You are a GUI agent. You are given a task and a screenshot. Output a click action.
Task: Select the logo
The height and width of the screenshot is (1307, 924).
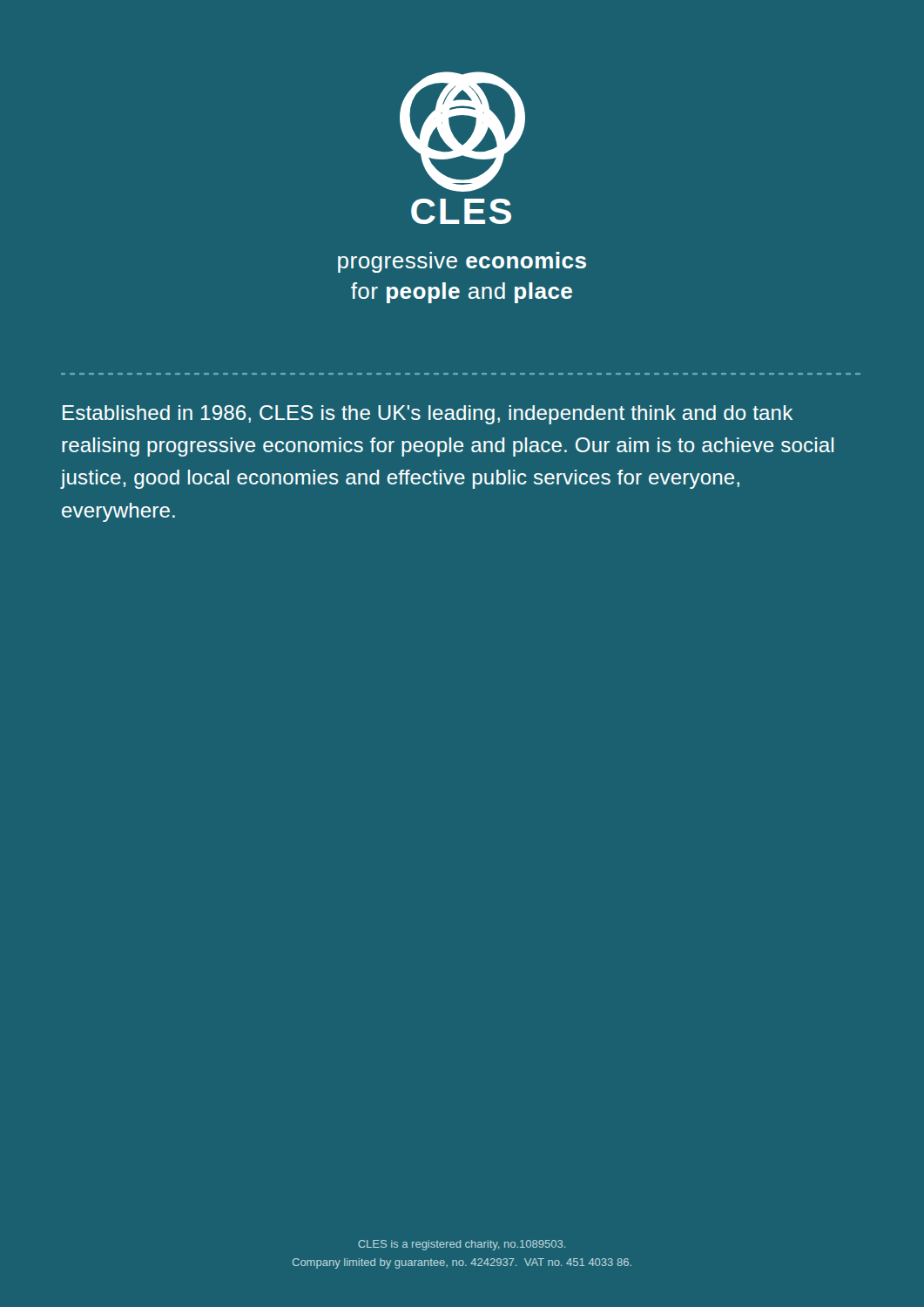pos(462,188)
